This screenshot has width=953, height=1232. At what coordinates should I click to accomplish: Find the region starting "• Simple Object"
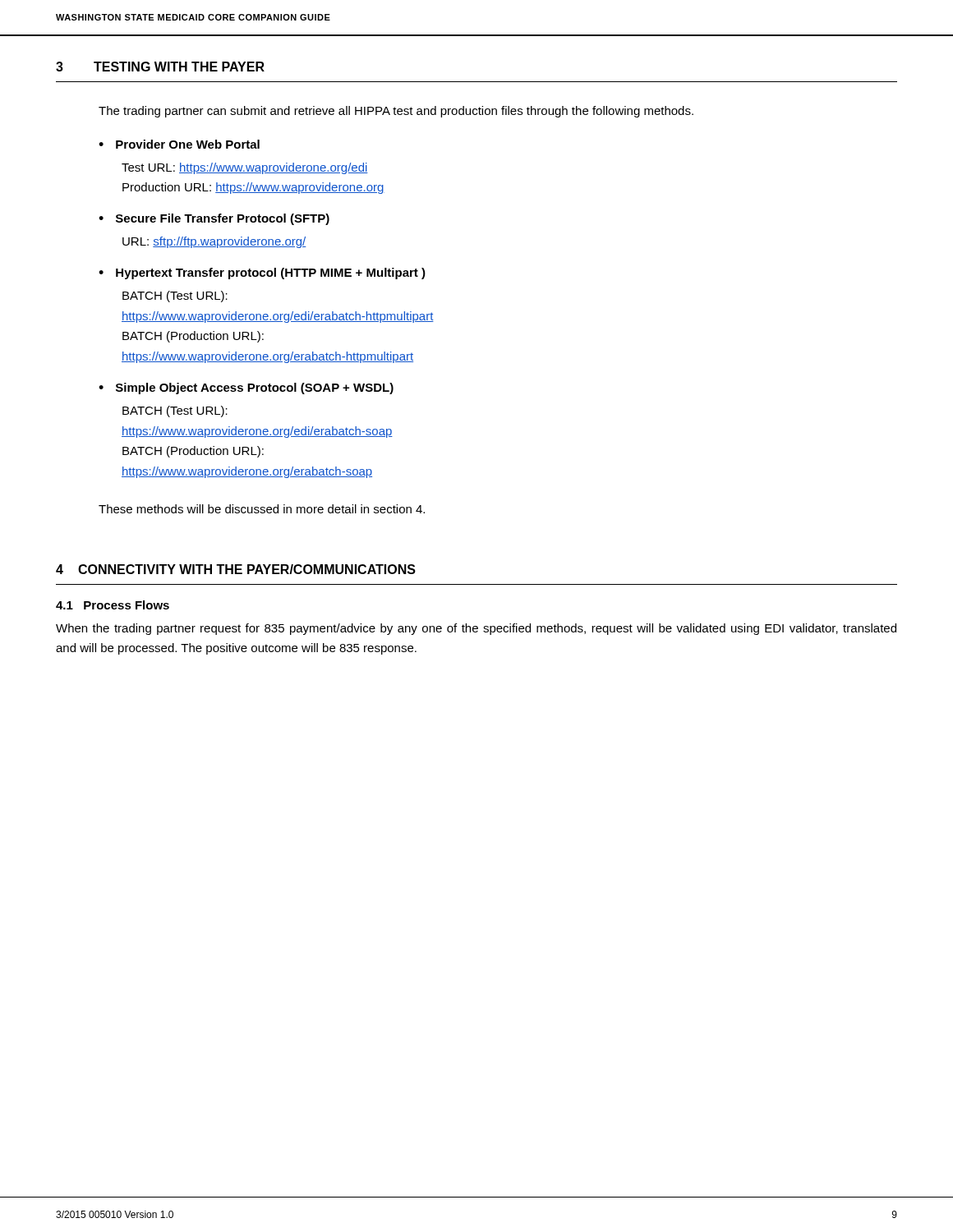(246, 388)
